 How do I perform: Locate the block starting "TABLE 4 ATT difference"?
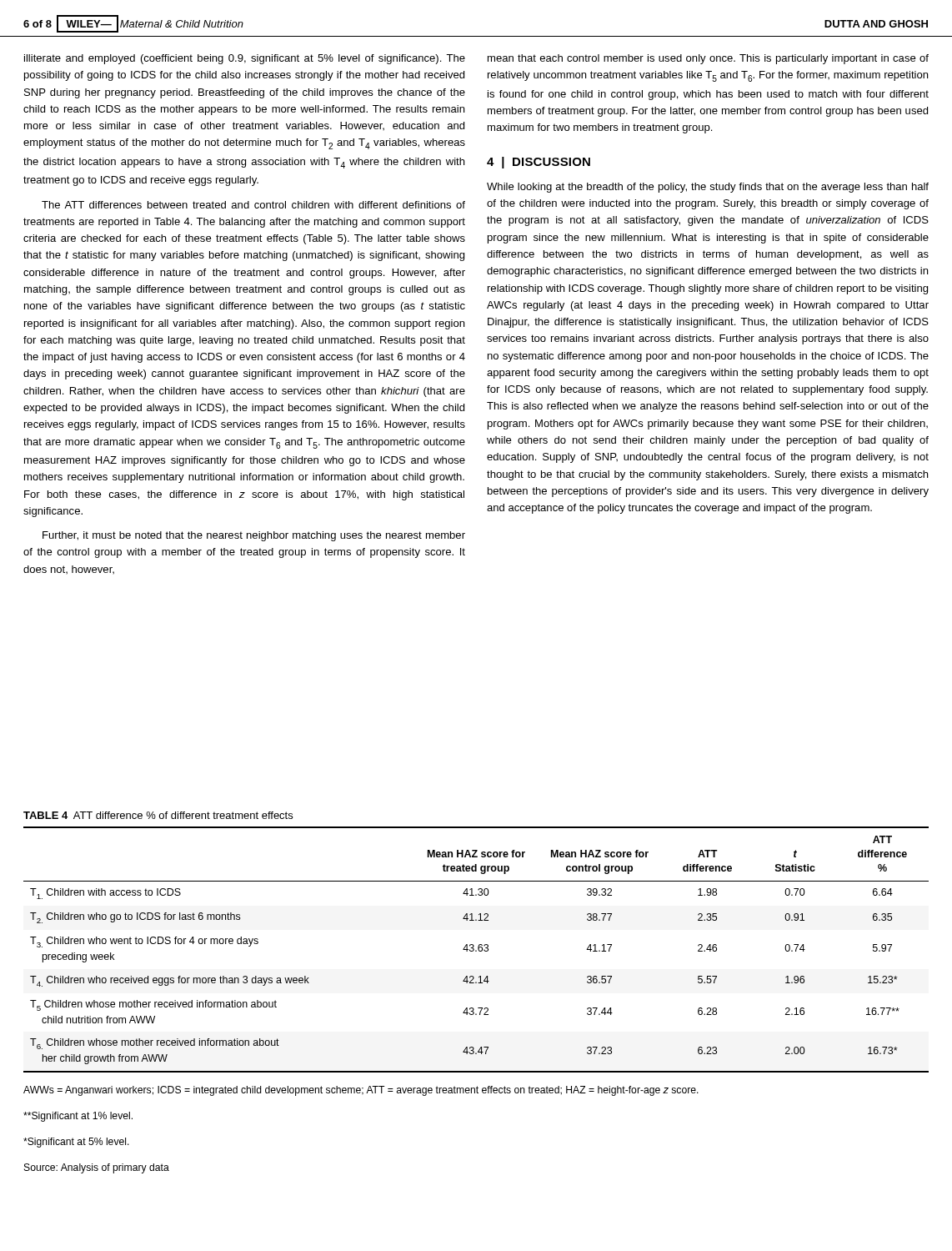158,815
